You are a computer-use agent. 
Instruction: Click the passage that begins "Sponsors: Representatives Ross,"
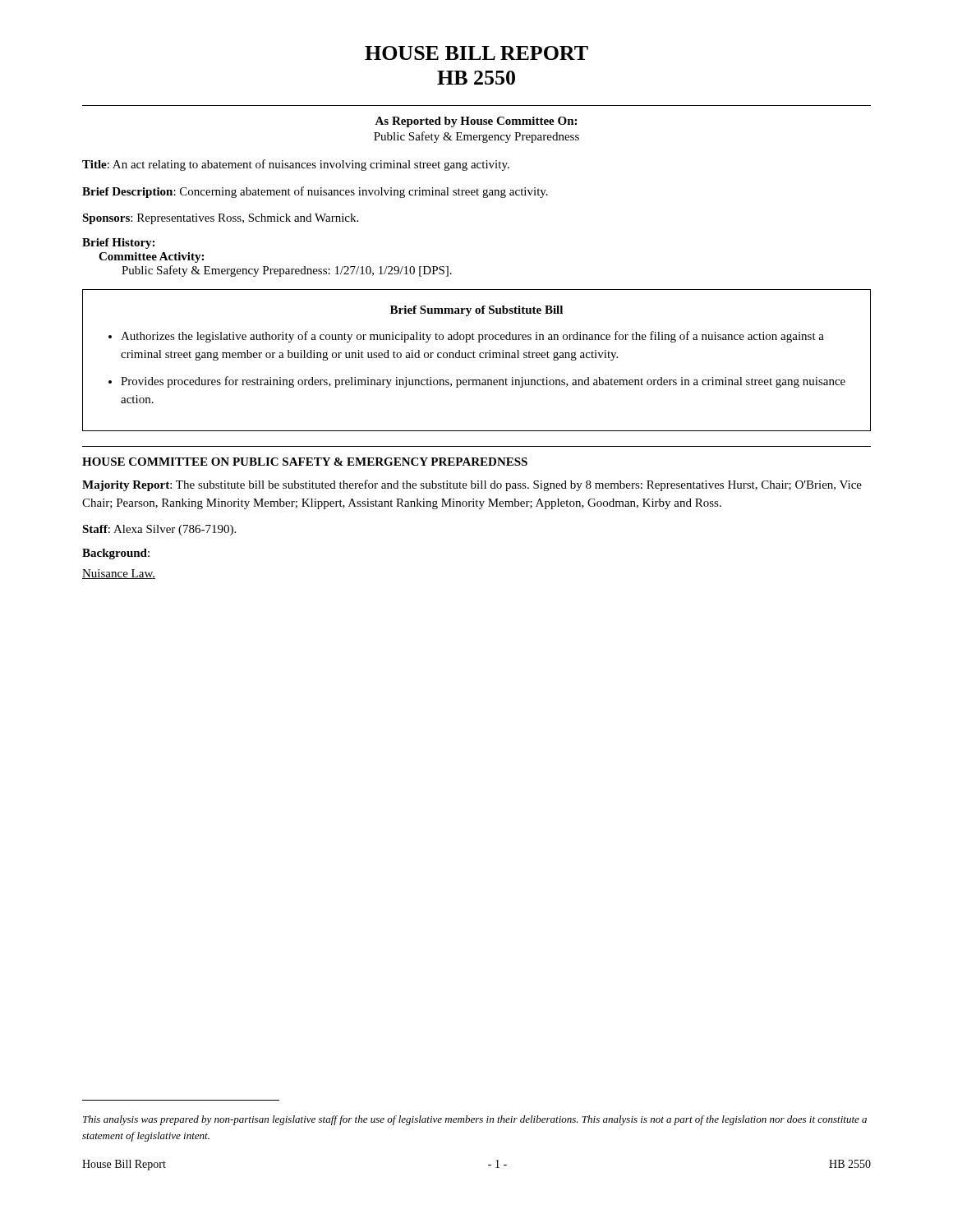pyautogui.click(x=221, y=218)
